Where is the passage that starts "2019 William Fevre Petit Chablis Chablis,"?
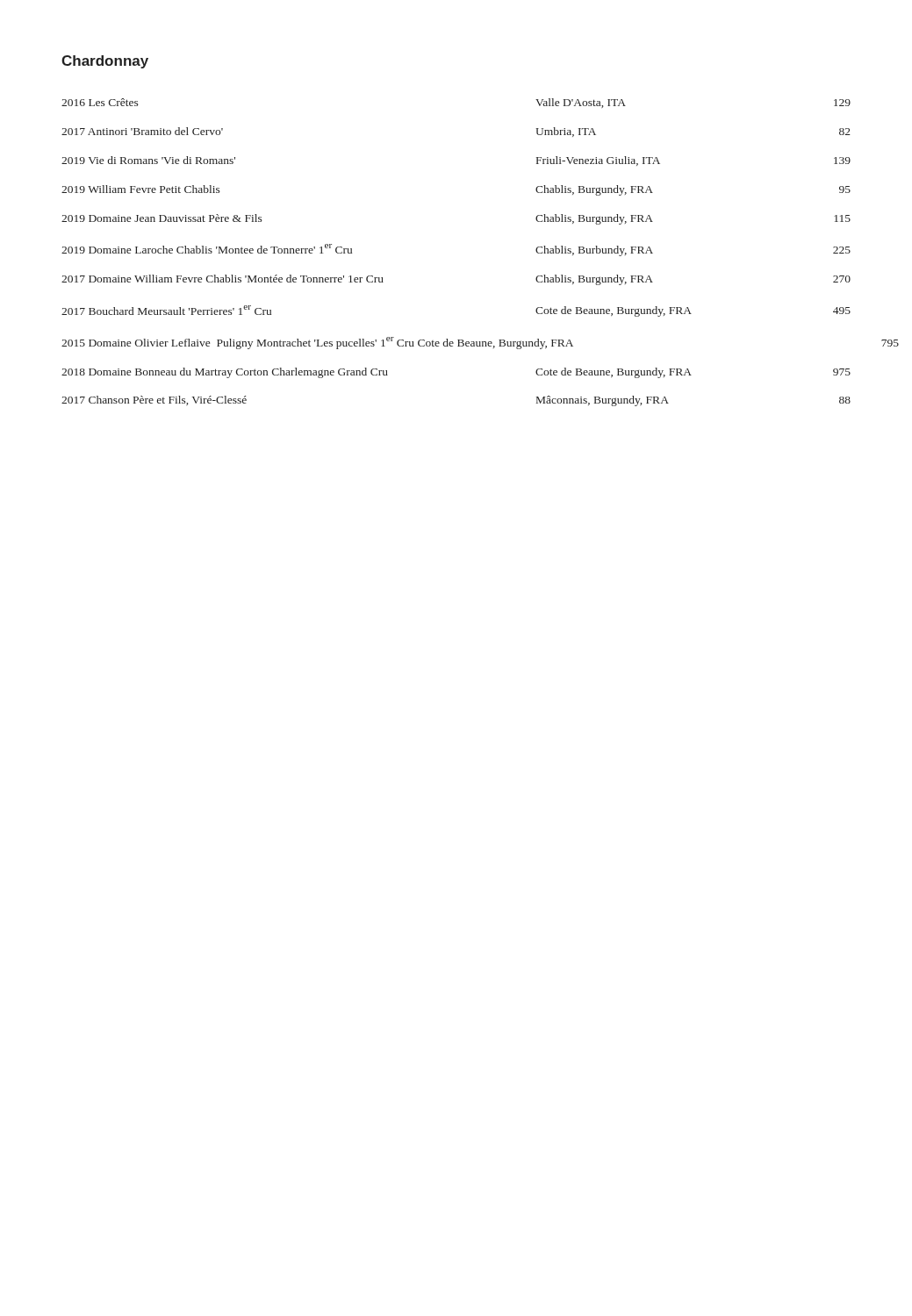The height and width of the screenshot is (1316, 912). click(x=135, y=190)
